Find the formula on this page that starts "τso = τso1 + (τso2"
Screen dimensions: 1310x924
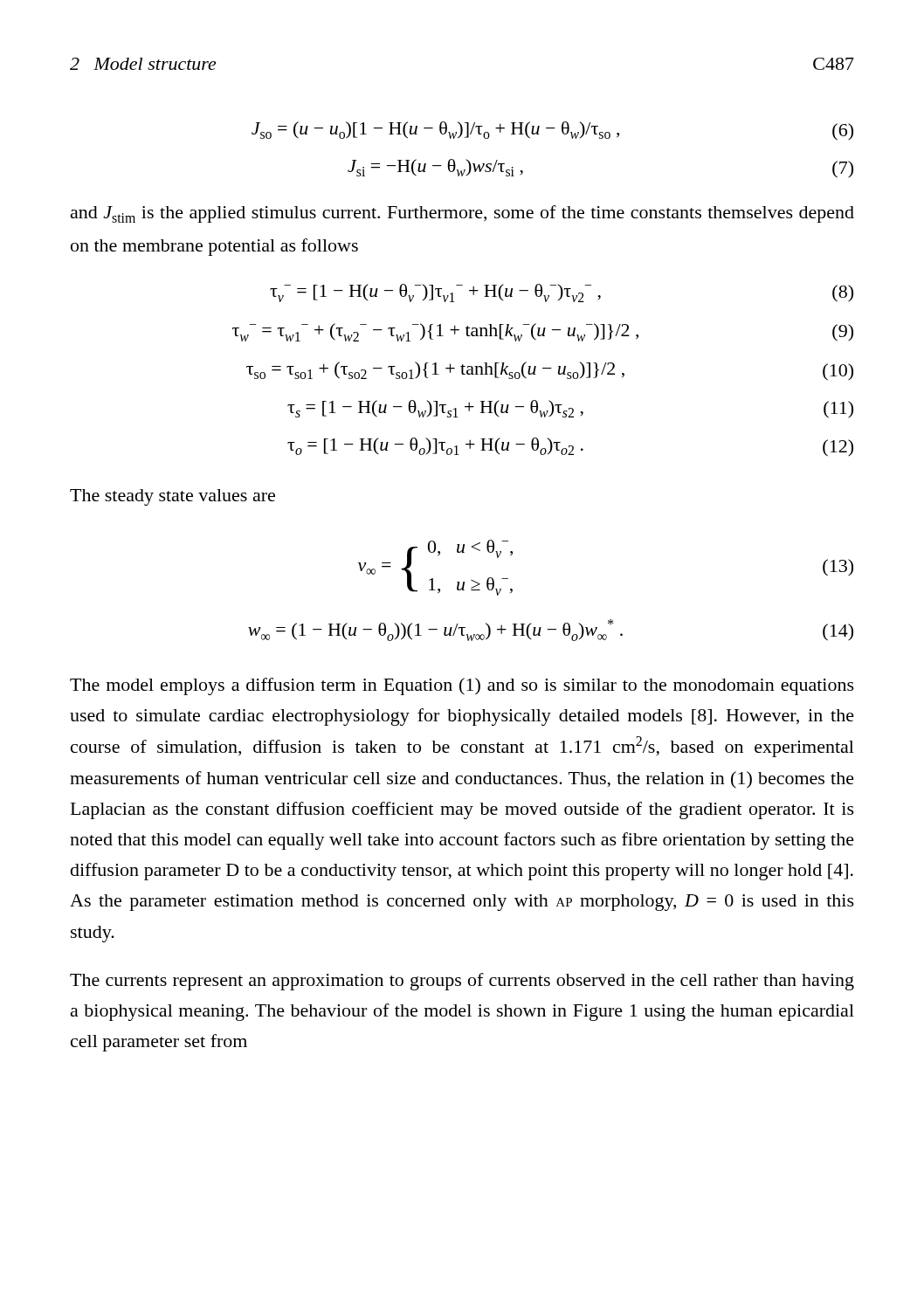(462, 370)
